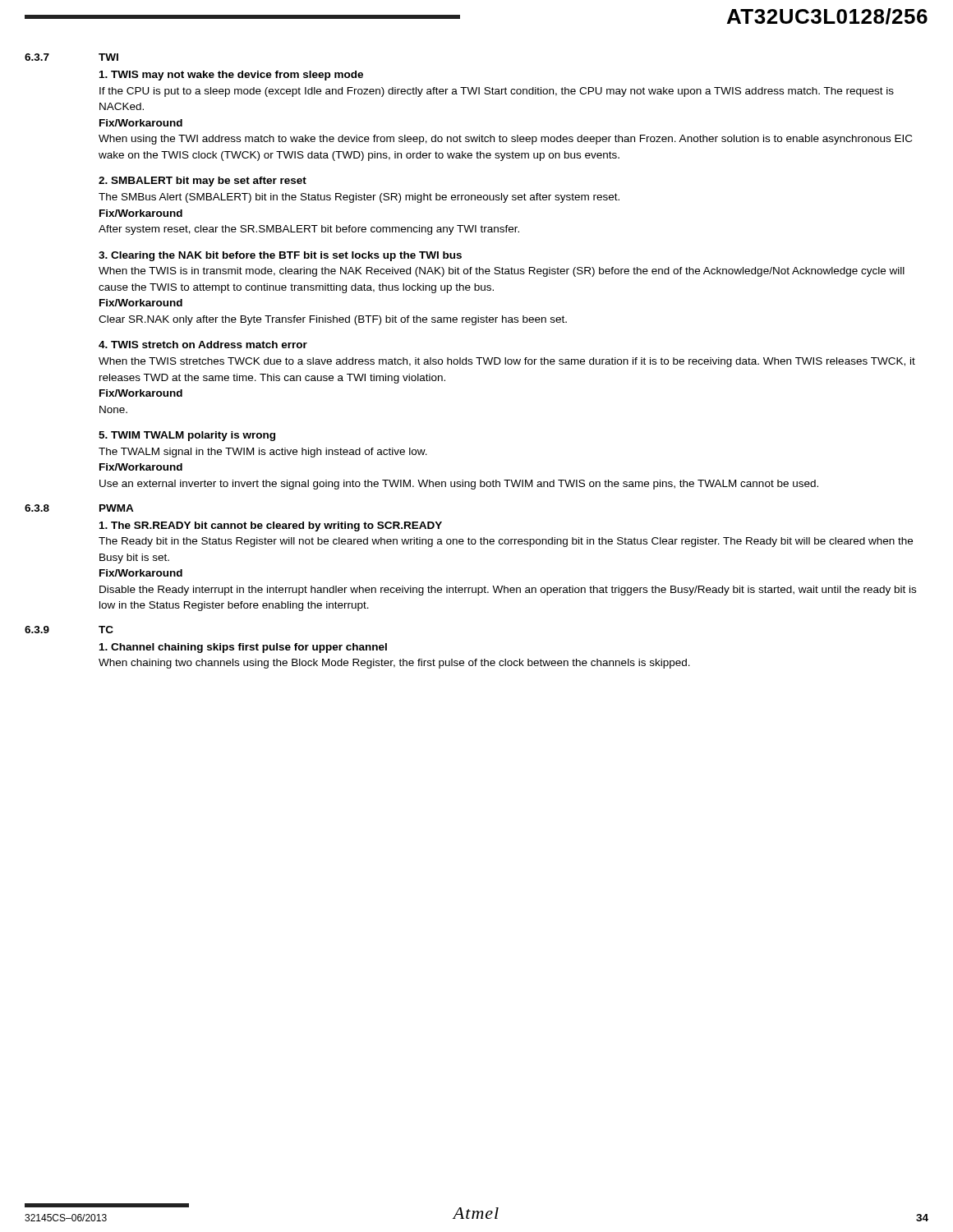The height and width of the screenshot is (1232, 953).
Task: Click on the text starting "5. TWIM TWALM polarity is"
Action: tap(187, 436)
